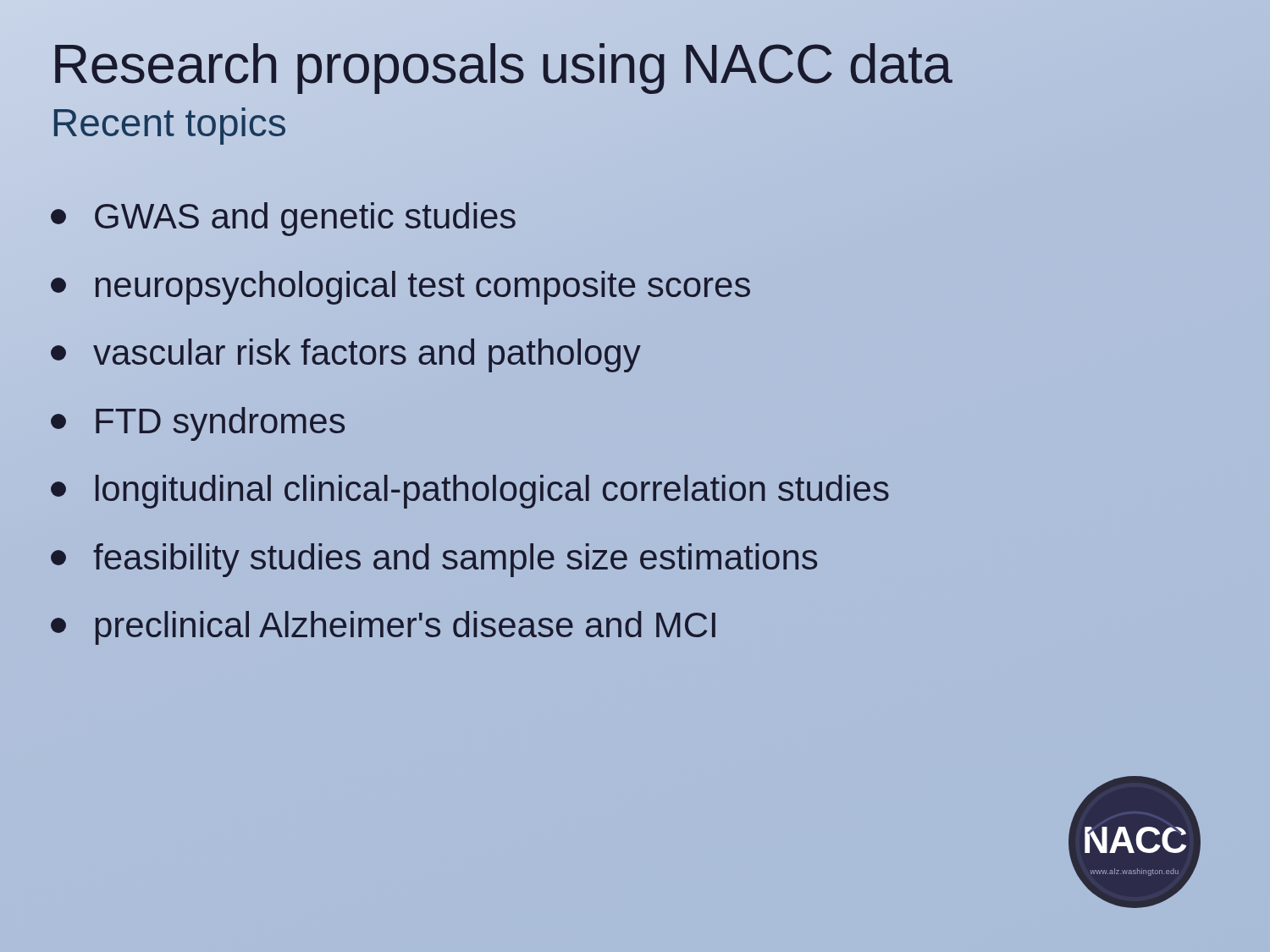The height and width of the screenshot is (952, 1270).
Task: Point to the block beginning "neuropsychological test composite"
Action: click(x=401, y=285)
